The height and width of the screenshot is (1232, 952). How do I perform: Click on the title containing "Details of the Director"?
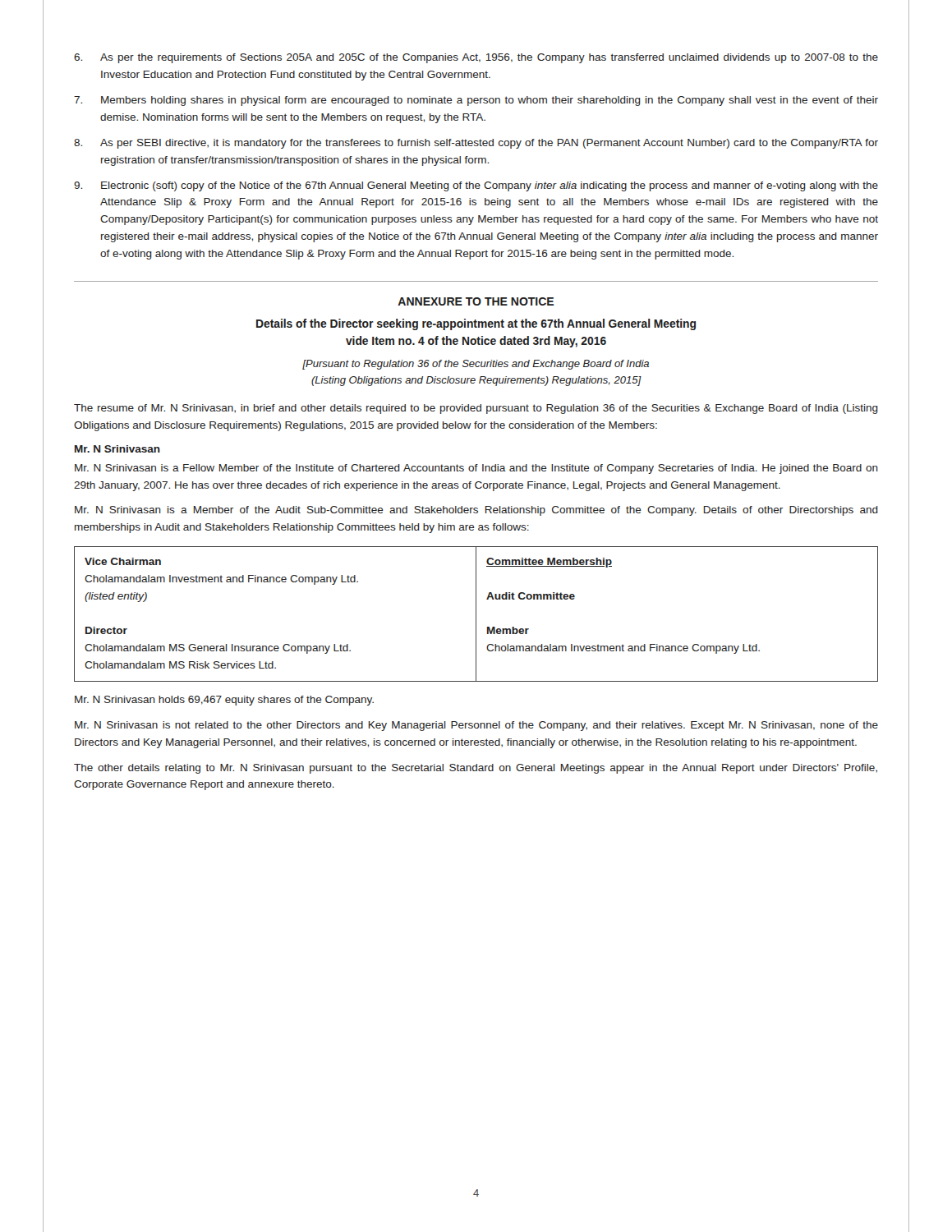pos(476,333)
